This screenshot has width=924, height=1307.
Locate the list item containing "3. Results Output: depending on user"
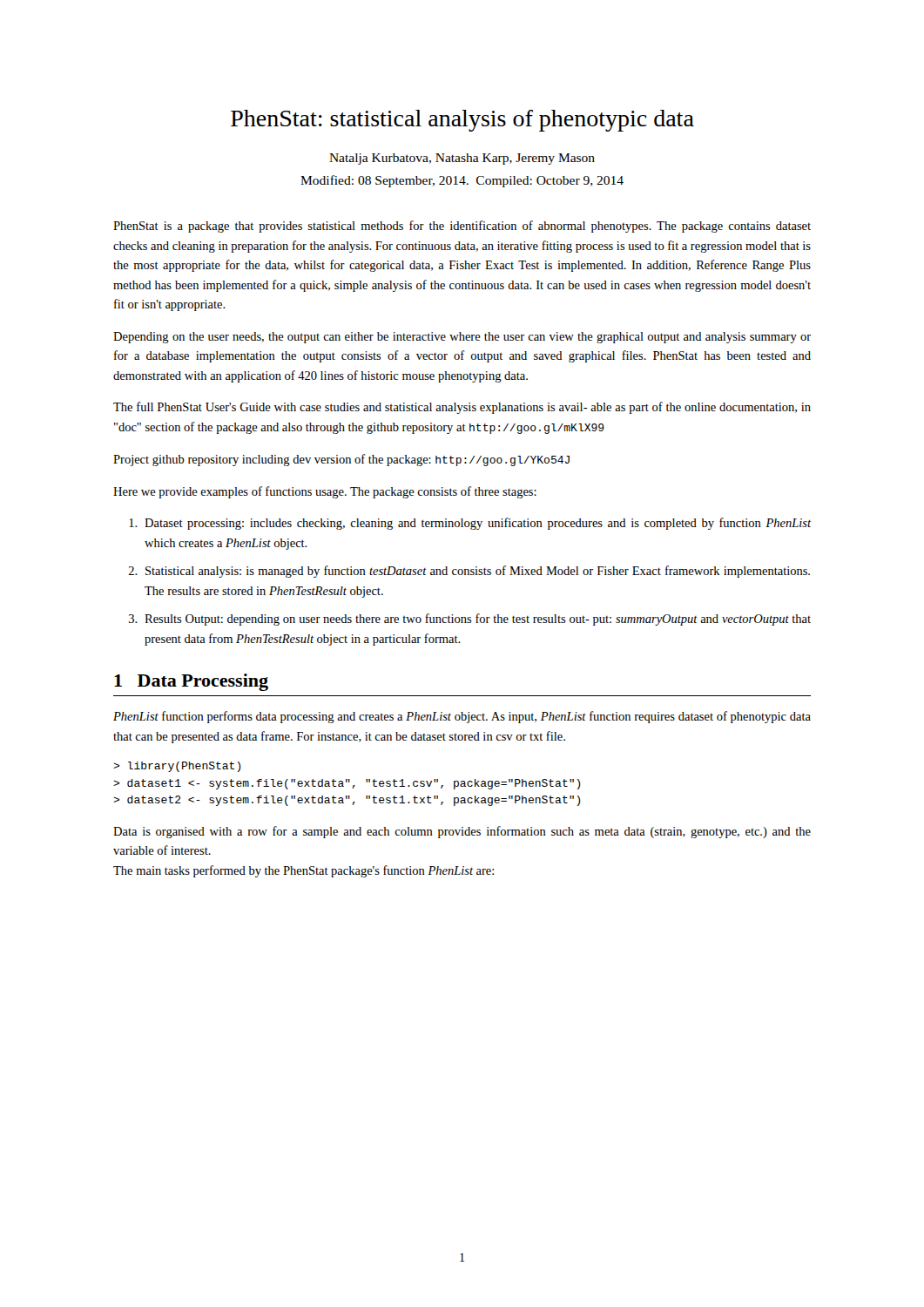coord(462,629)
